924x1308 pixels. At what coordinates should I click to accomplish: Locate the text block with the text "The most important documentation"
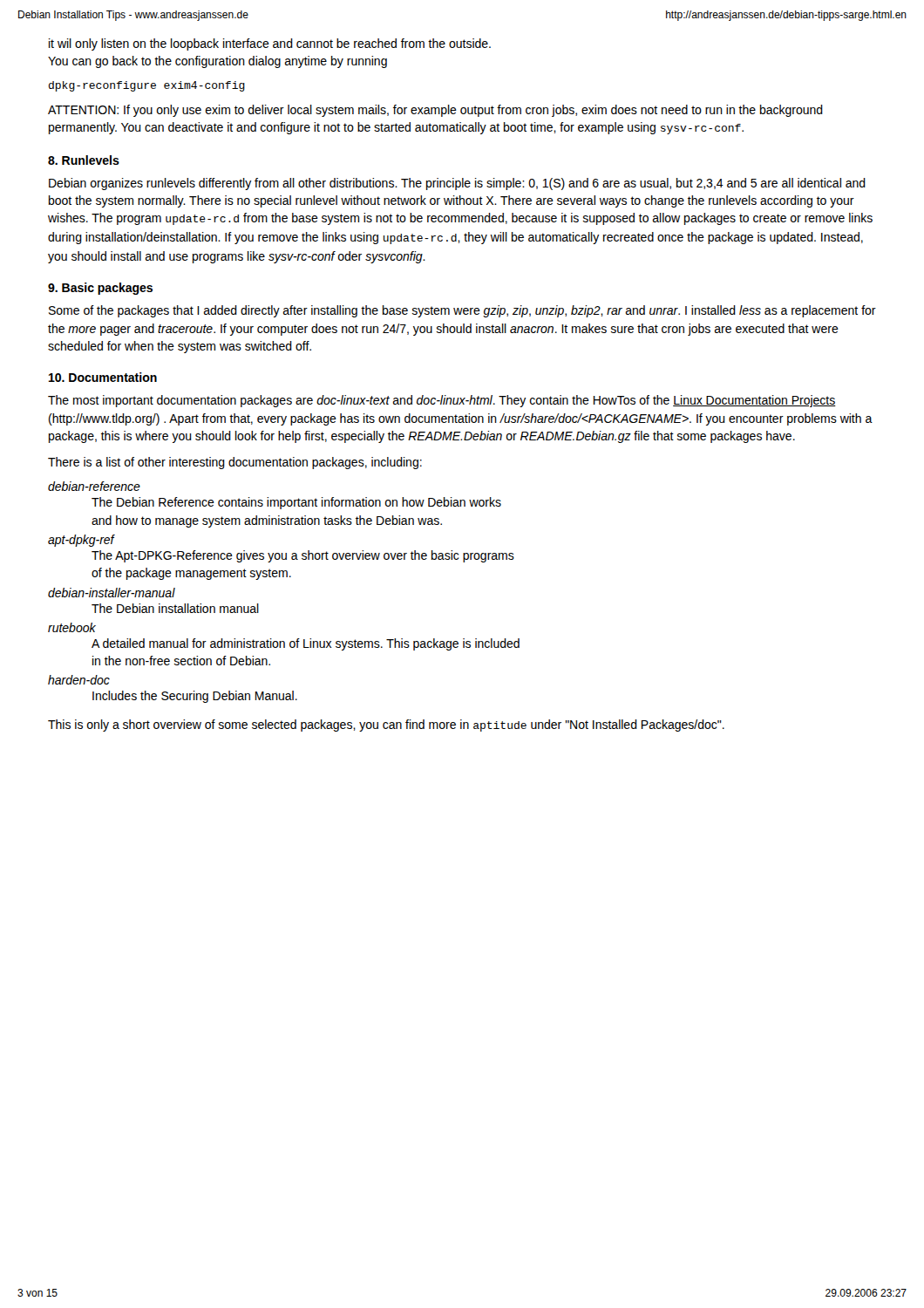click(x=460, y=418)
